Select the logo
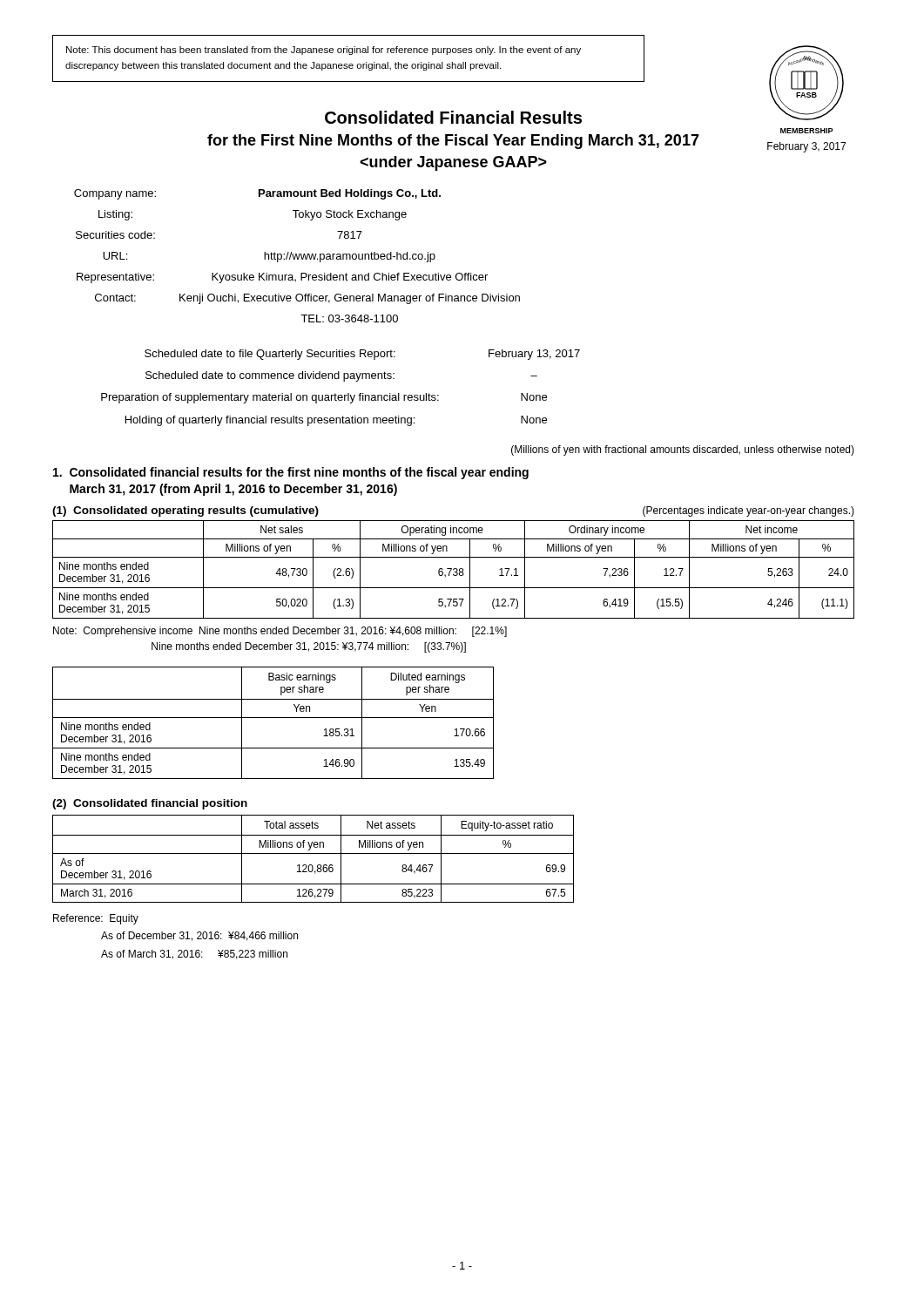Screen dimensions: 1307x924 pyautogui.click(x=806, y=98)
